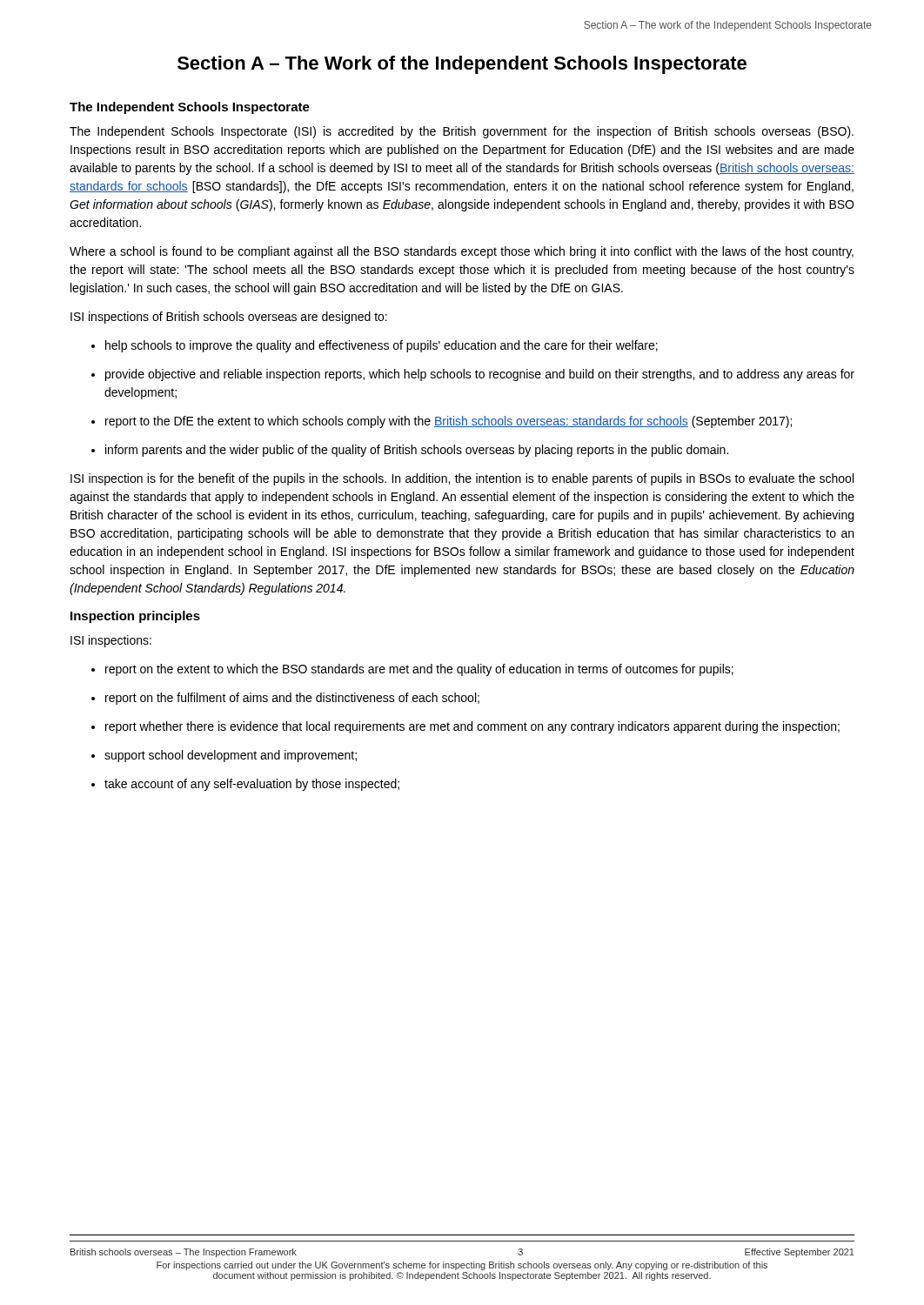Point to the block beginning "take account of any"

tap(245, 785)
